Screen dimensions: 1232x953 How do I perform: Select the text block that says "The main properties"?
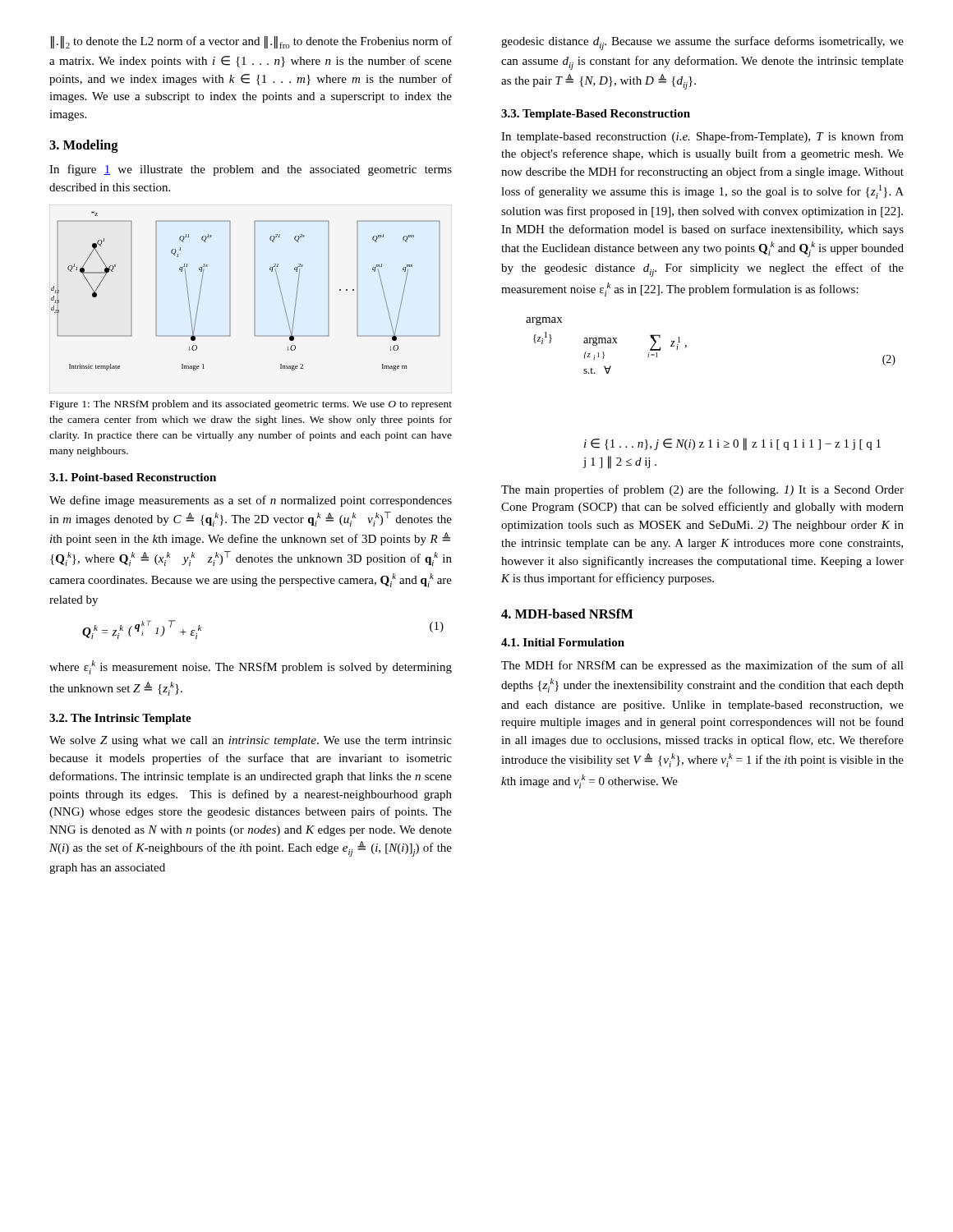tap(702, 535)
